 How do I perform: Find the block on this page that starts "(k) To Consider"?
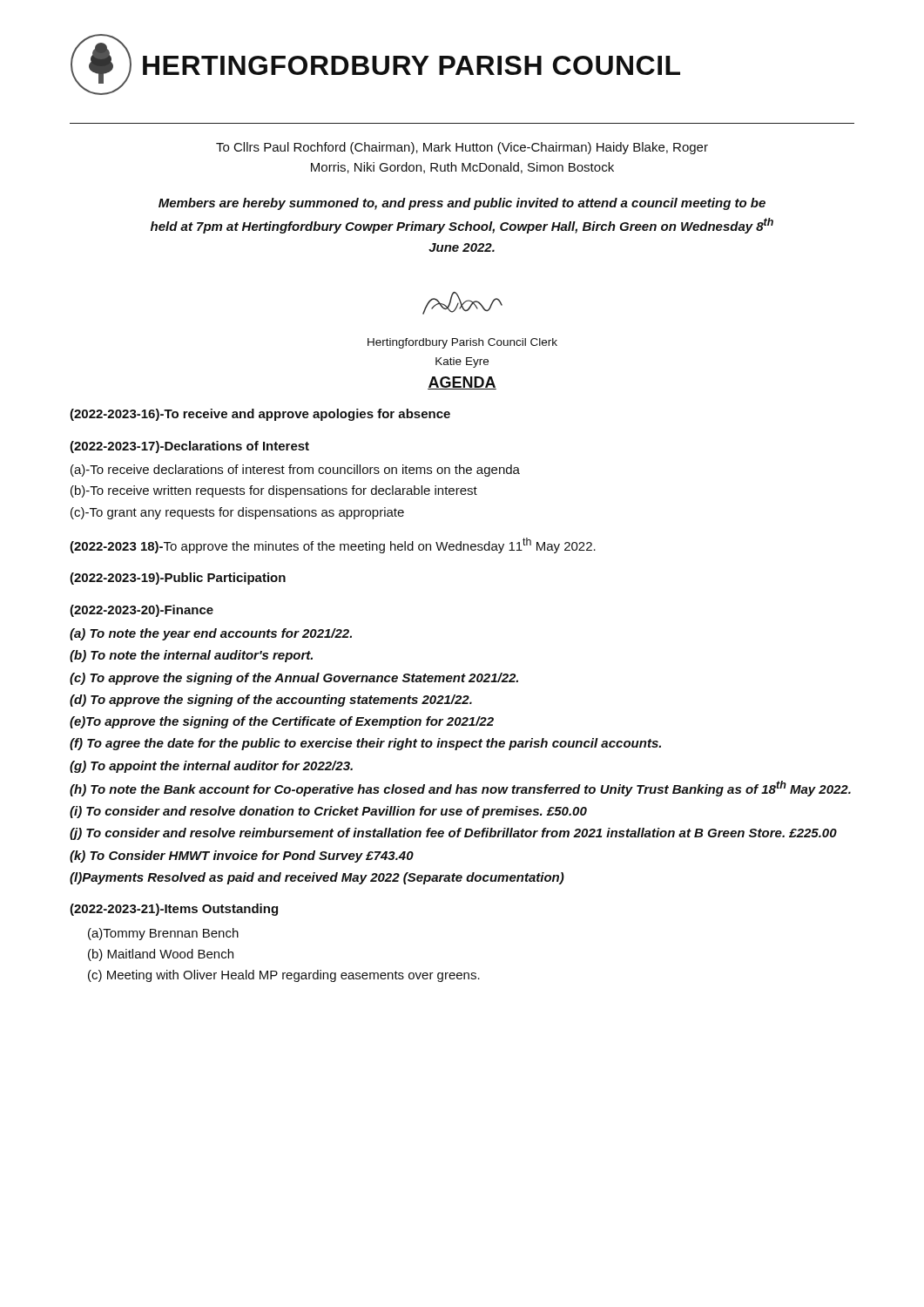click(x=241, y=855)
